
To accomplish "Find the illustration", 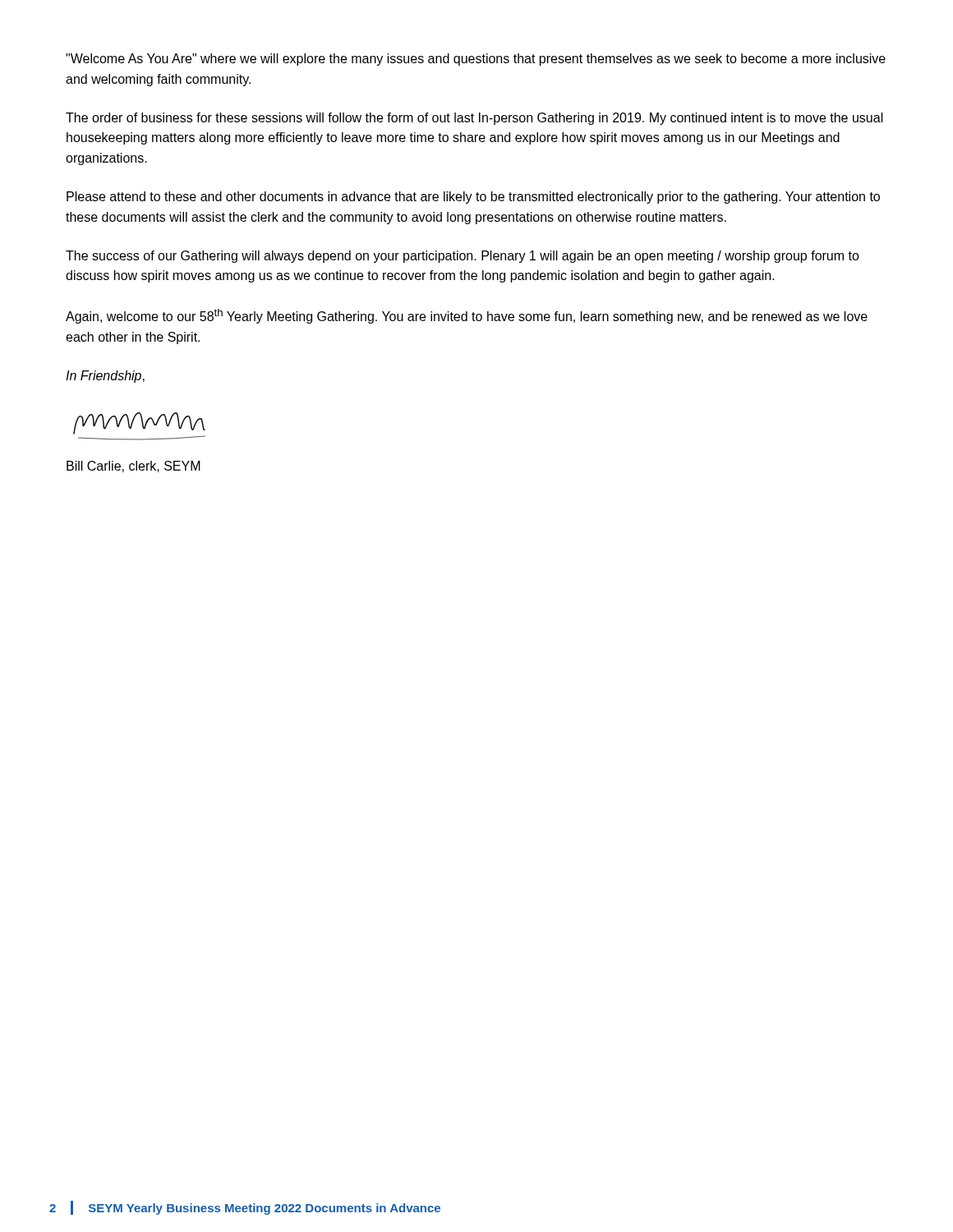I will click(x=476, y=423).
